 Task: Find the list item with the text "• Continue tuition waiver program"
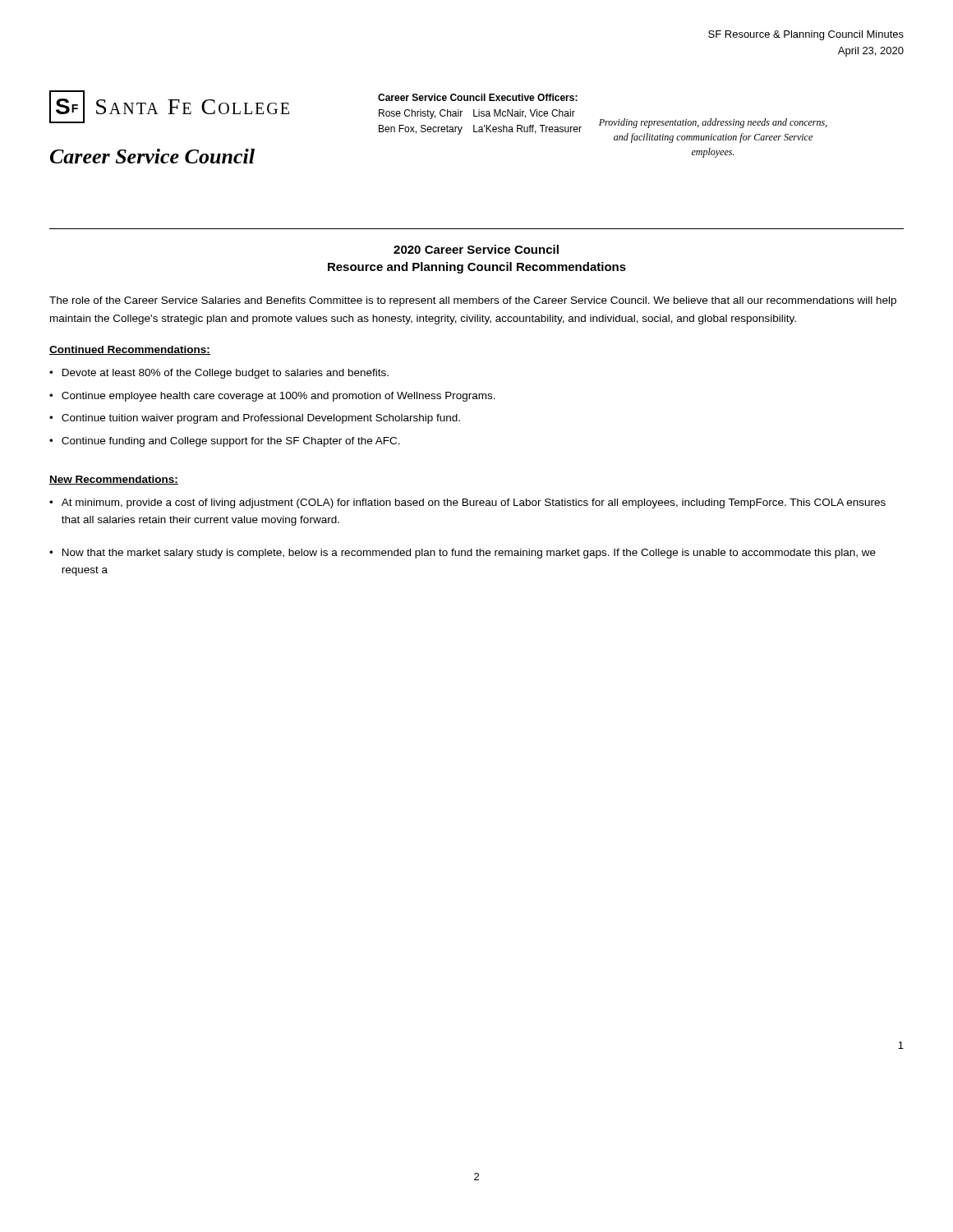coord(255,418)
